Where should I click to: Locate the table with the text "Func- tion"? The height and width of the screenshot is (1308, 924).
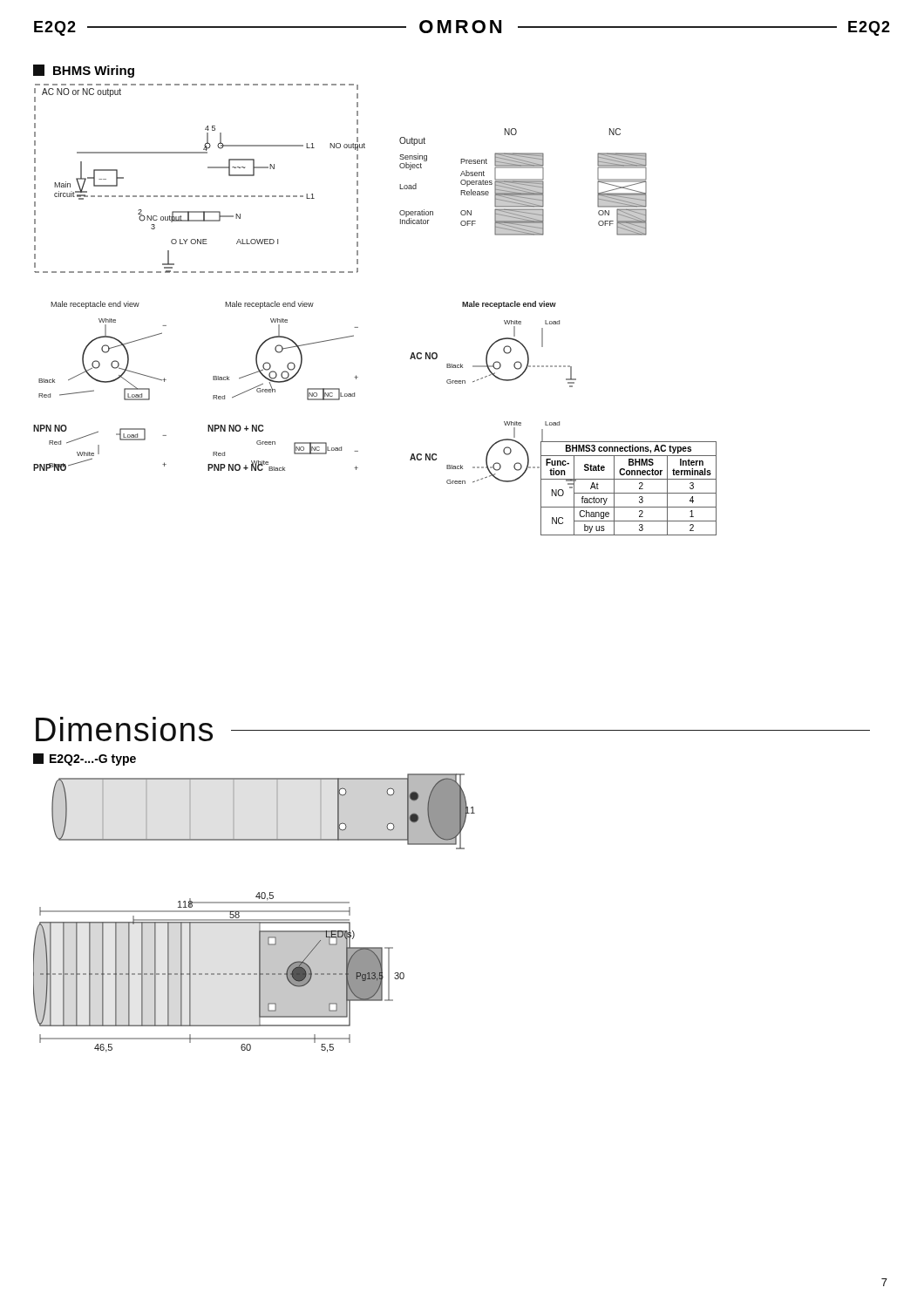(x=680, y=488)
